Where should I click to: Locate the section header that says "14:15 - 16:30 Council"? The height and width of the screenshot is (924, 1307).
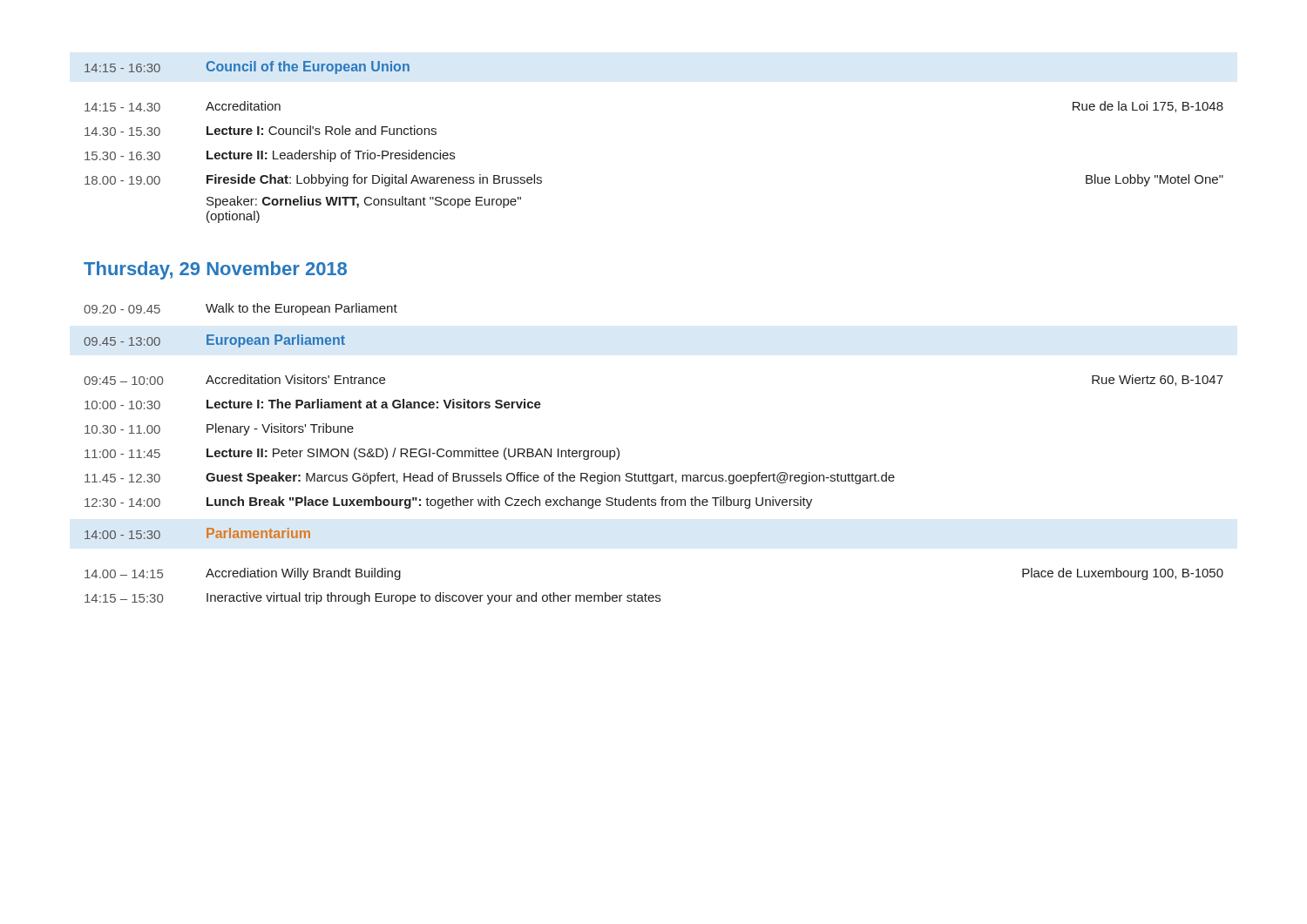247,67
